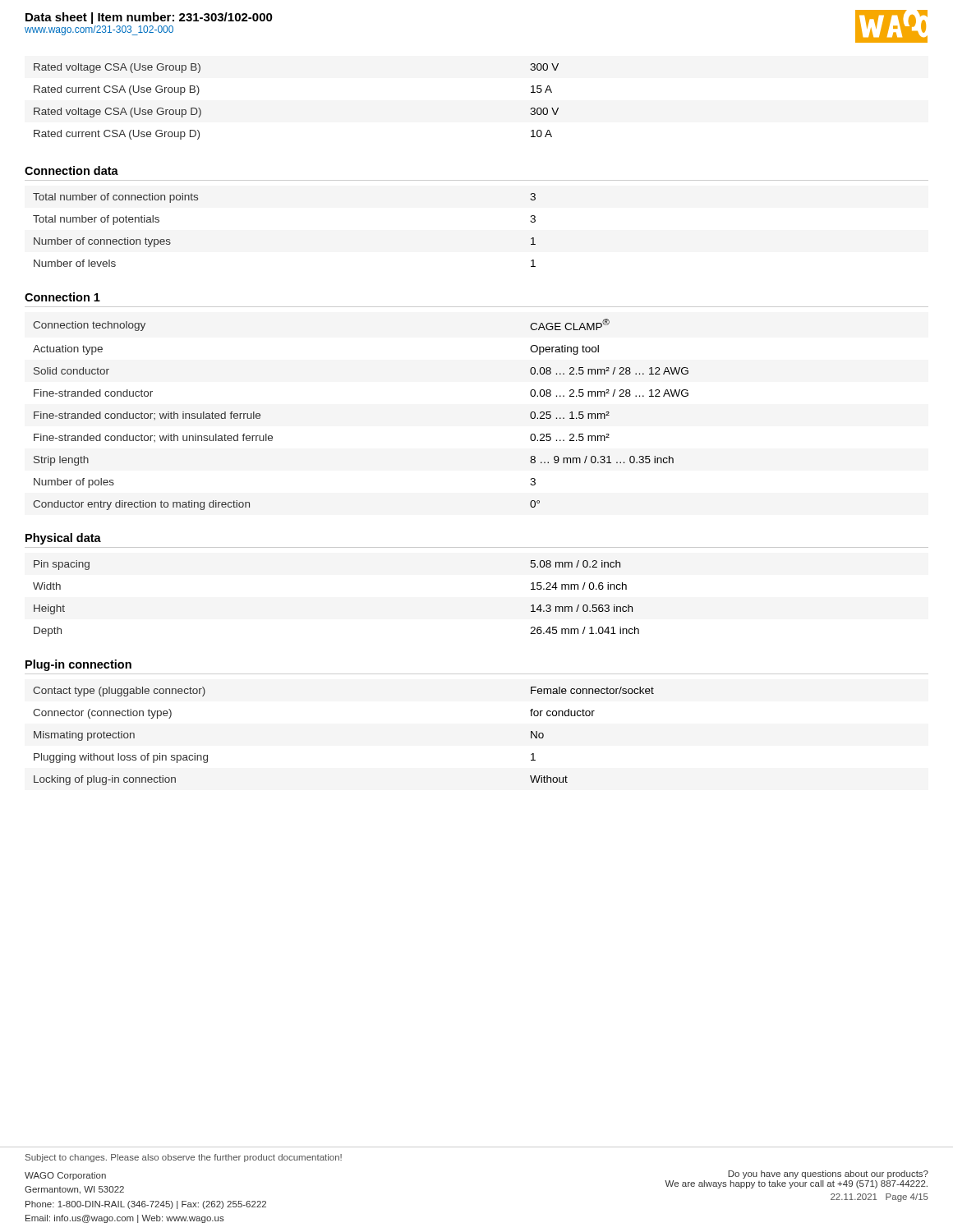This screenshot has height=1232, width=953.
Task: Find the section header containing "Connection data"
Action: (x=71, y=171)
